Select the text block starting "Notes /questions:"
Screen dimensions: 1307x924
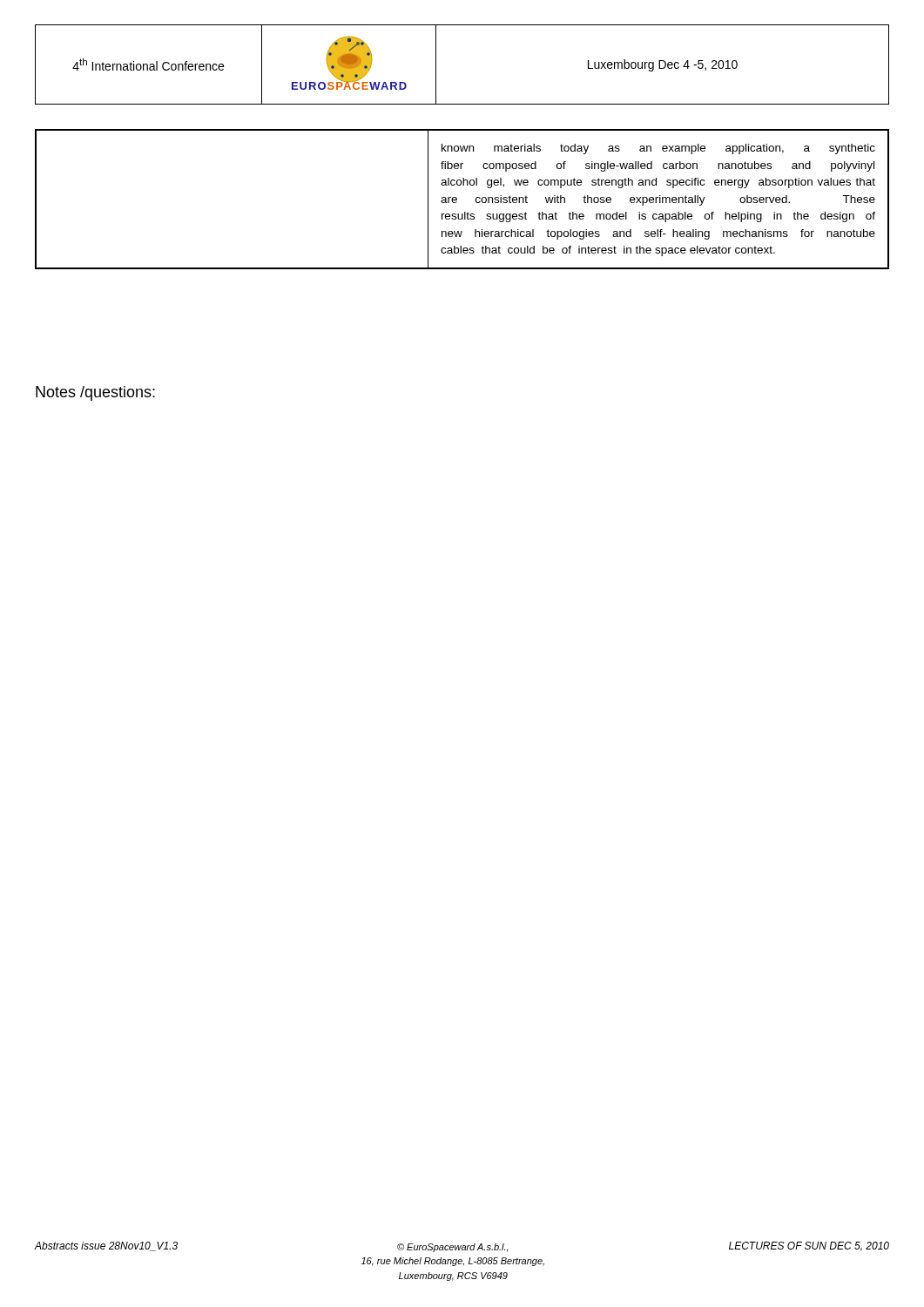click(95, 392)
